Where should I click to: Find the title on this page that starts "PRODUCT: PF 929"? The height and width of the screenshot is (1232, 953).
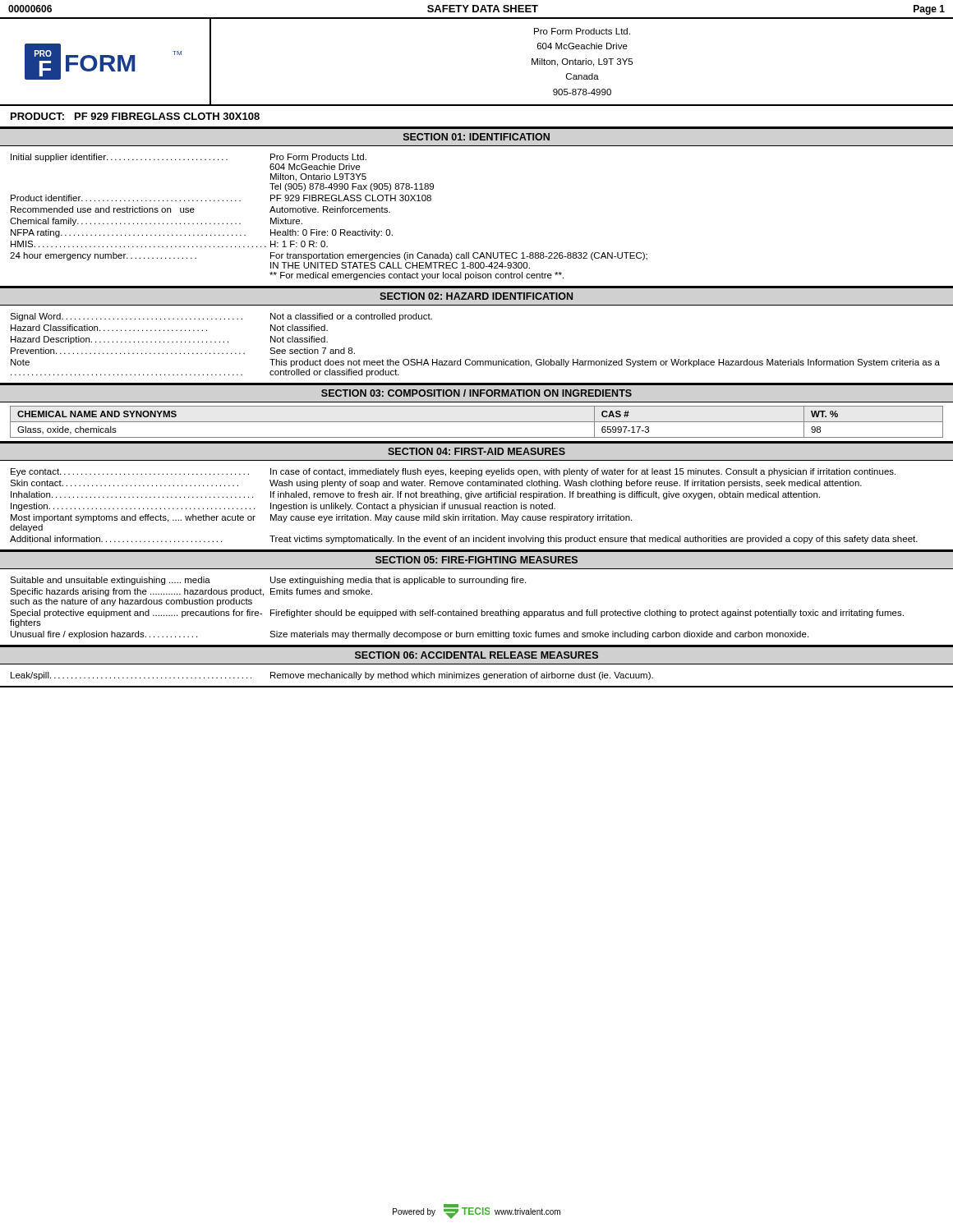135,116
